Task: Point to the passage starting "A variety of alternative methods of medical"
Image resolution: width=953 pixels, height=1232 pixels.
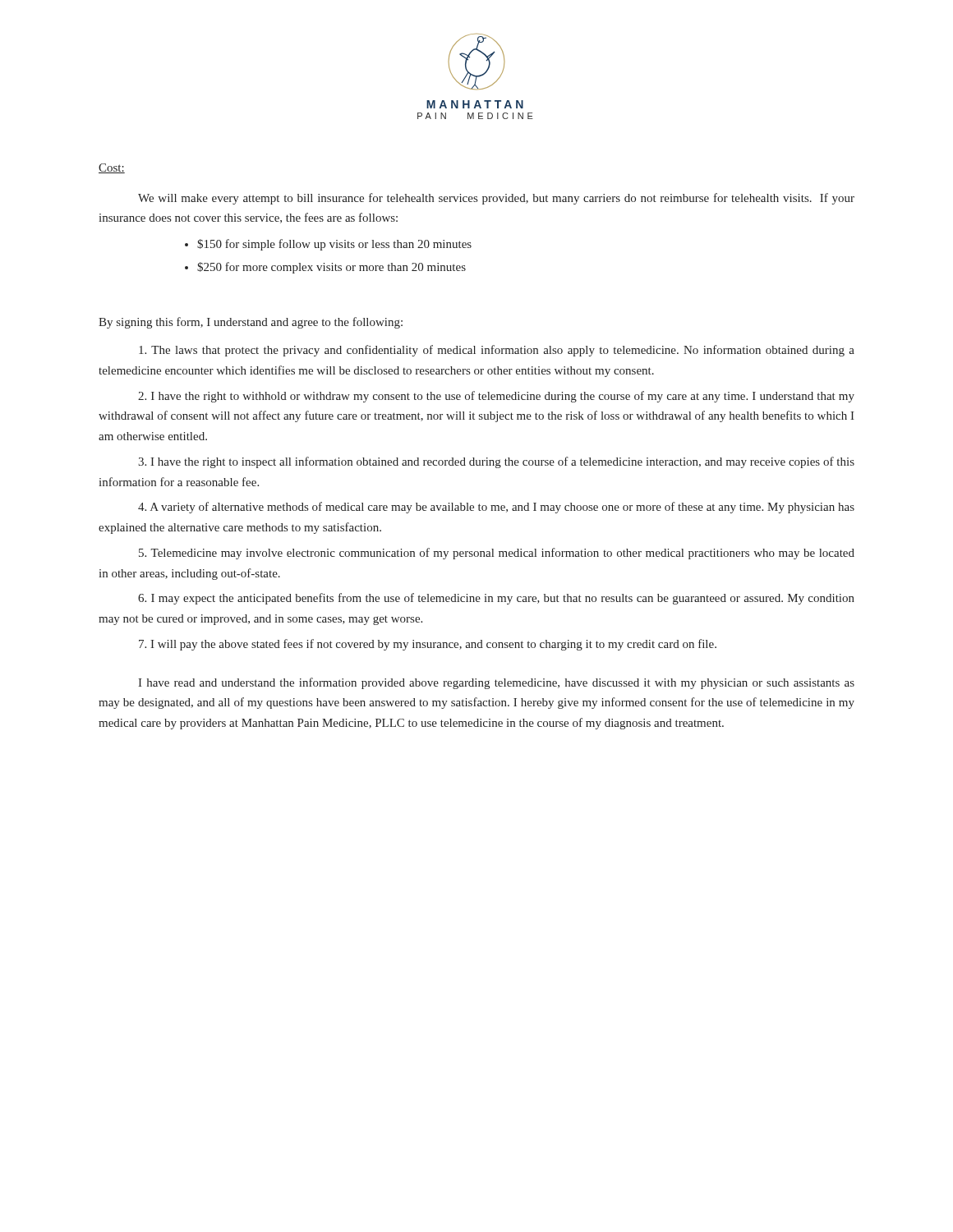Action: pos(476,517)
